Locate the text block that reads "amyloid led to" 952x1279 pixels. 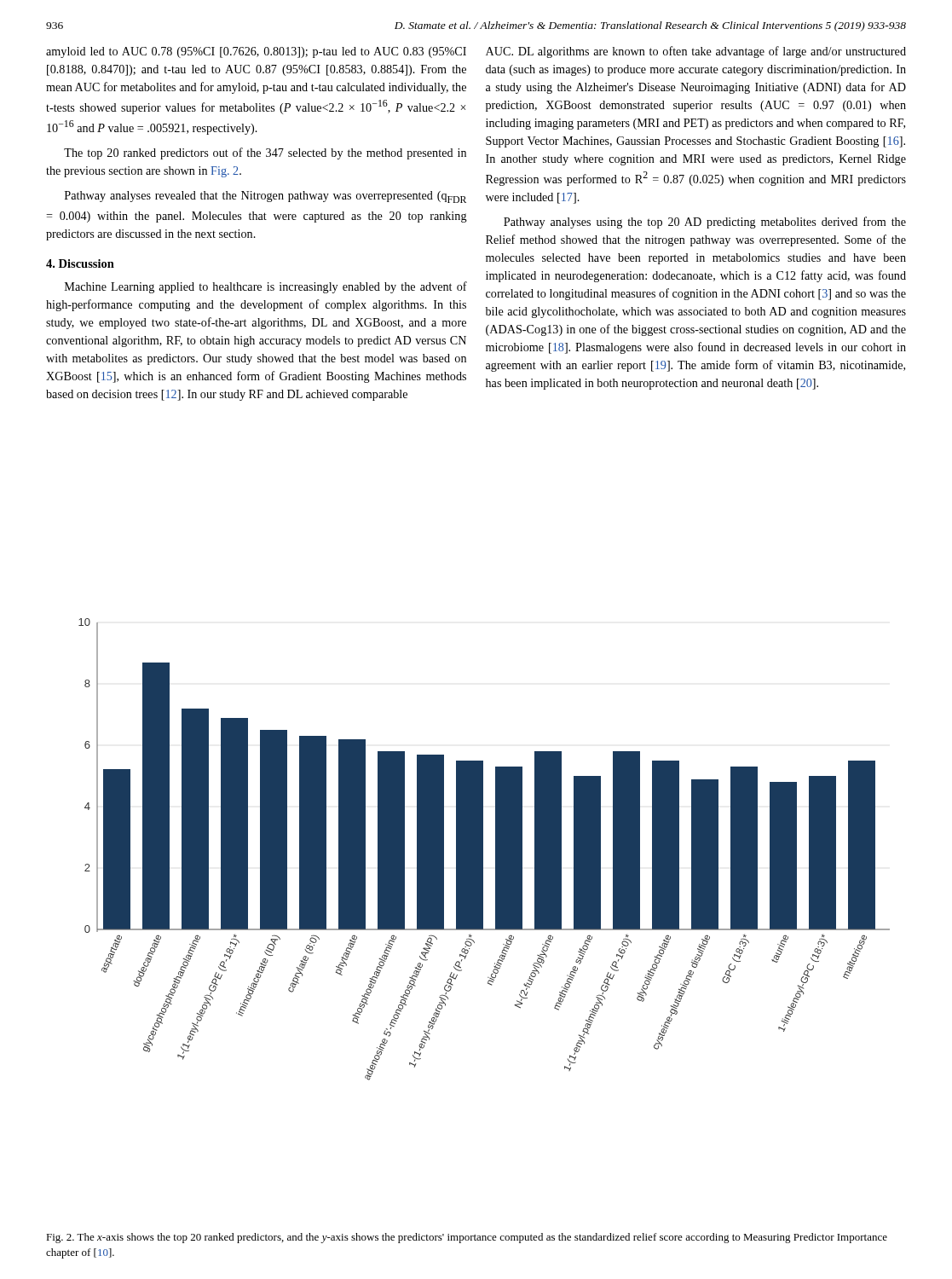click(256, 89)
